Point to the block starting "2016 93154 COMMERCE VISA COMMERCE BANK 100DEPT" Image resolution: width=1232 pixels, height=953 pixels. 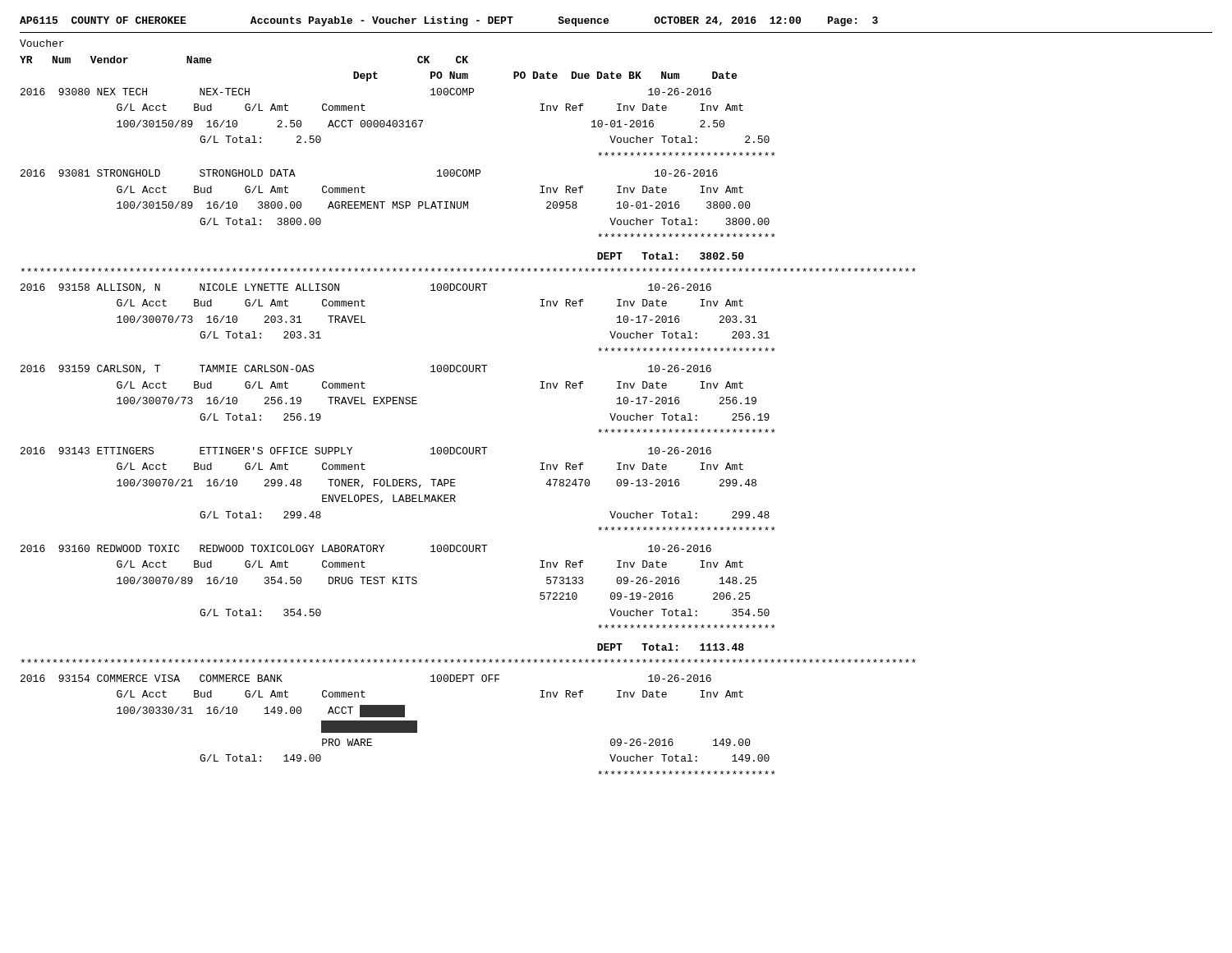click(x=366, y=679)
